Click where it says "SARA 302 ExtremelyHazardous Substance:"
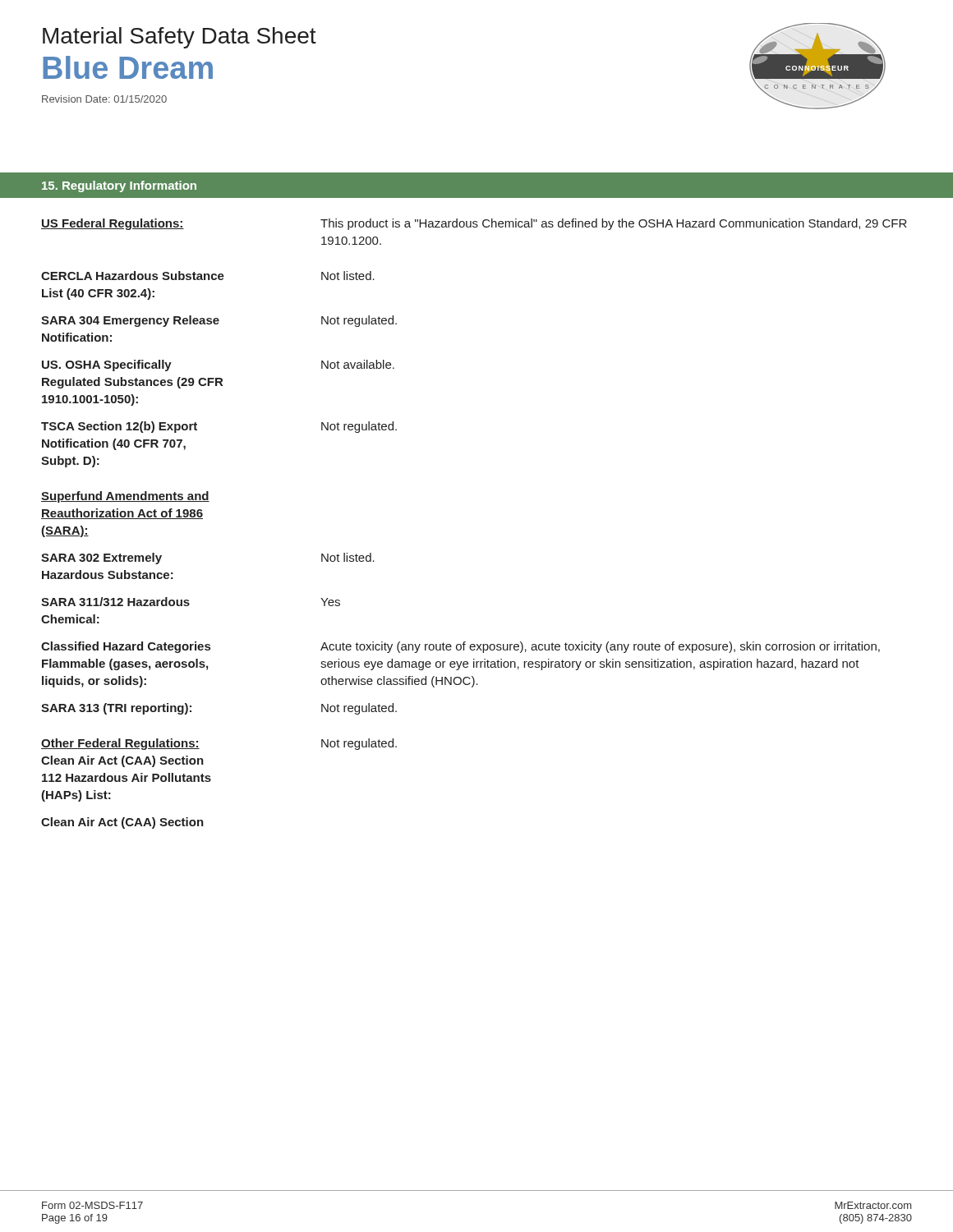Image resolution: width=953 pixels, height=1232 pixels. pyautogui.click(x=107, y=566)
